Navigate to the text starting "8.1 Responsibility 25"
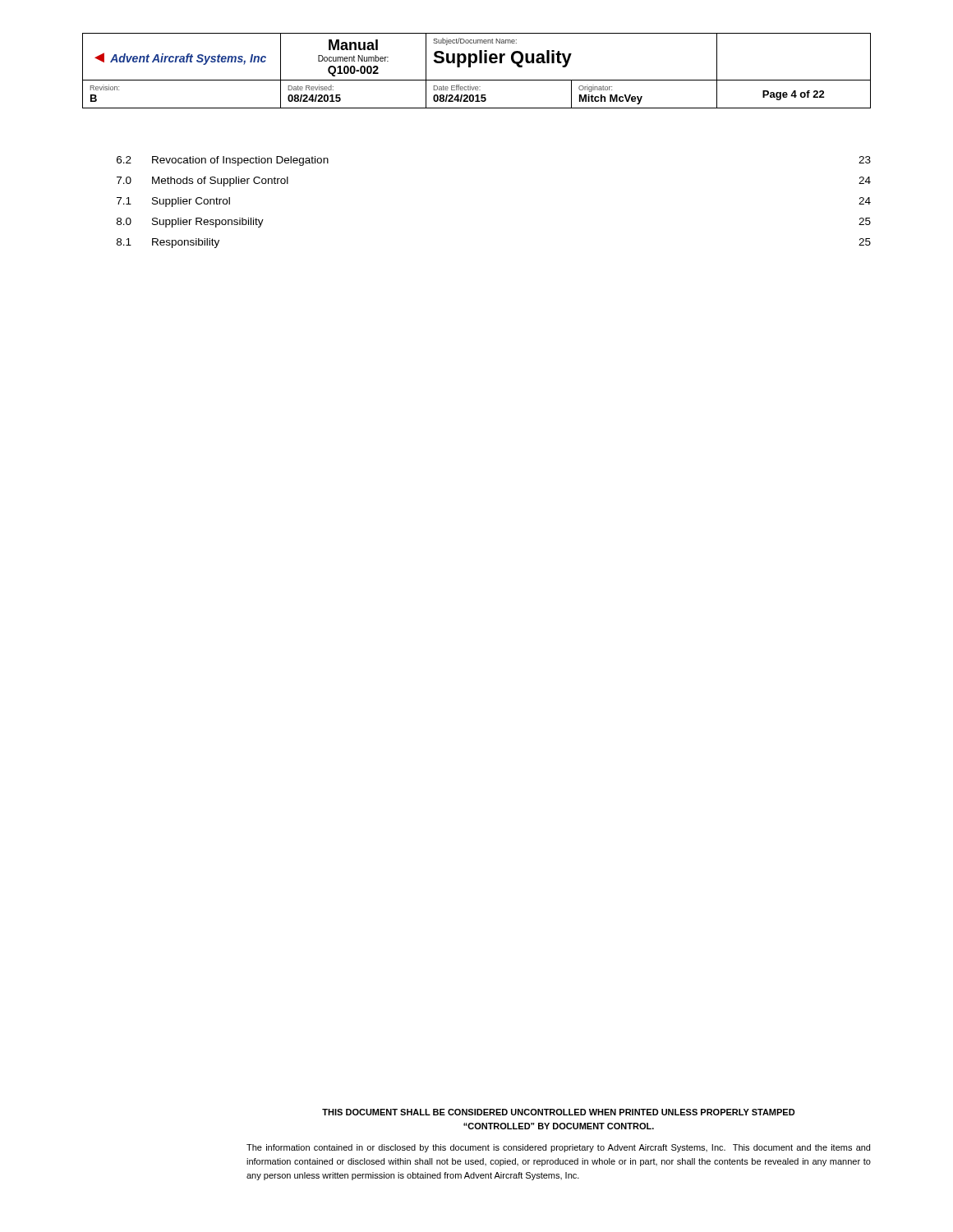The image size is (953, 1232). pos(188,243)
